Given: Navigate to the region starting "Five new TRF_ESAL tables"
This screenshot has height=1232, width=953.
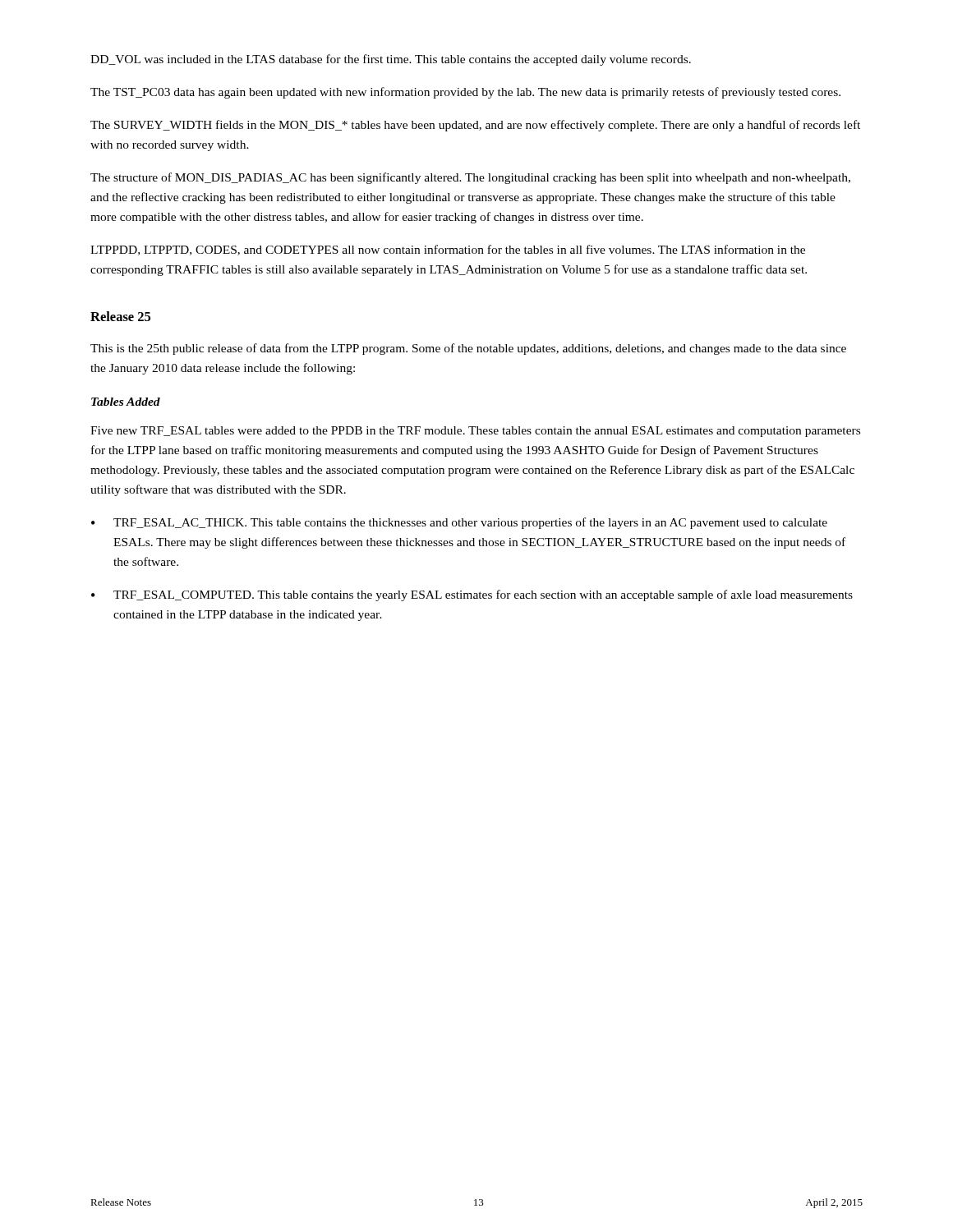Looking at the screenshot, I should 476,460.
